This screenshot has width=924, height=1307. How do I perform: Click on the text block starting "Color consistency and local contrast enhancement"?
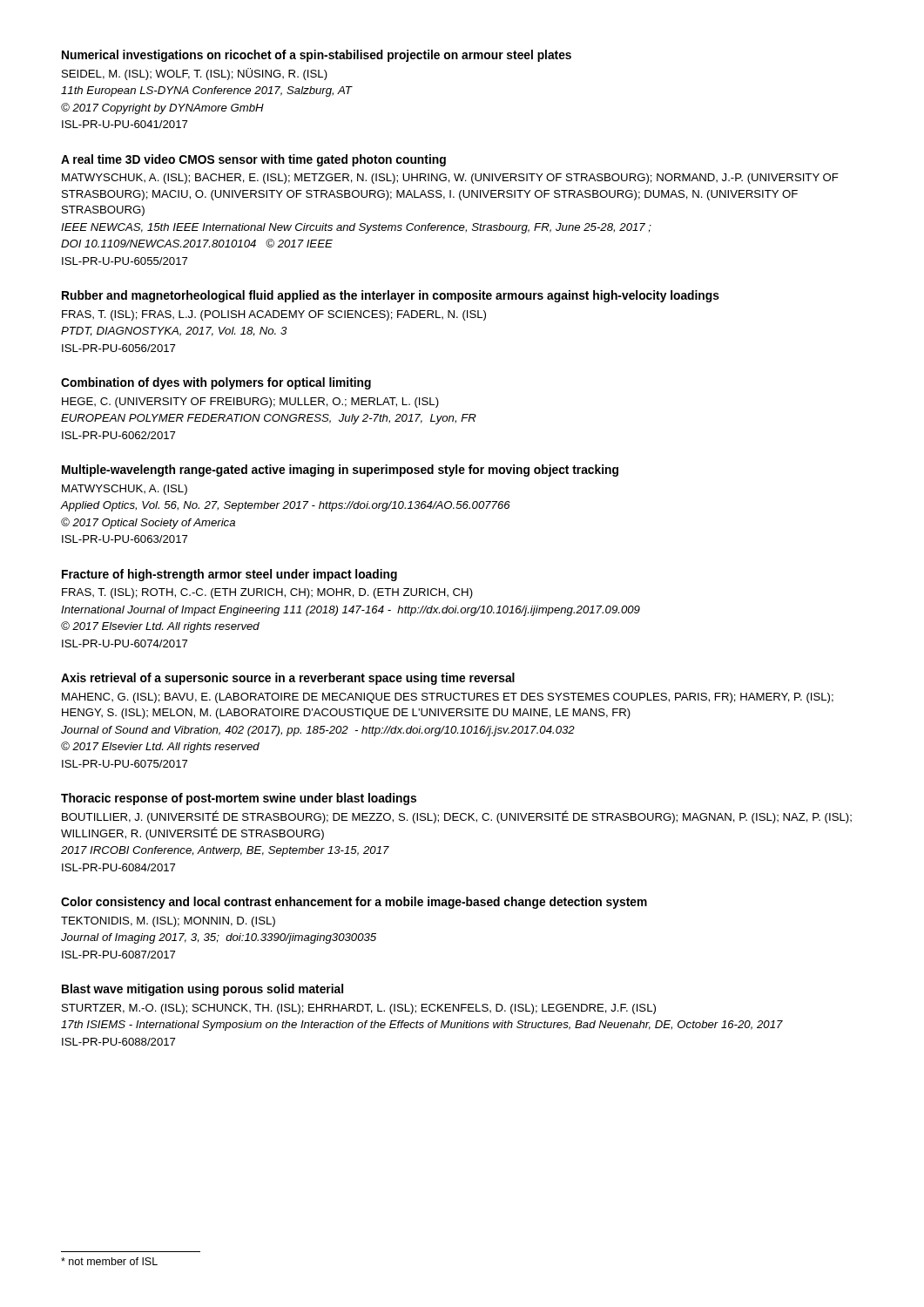[354, 902]
